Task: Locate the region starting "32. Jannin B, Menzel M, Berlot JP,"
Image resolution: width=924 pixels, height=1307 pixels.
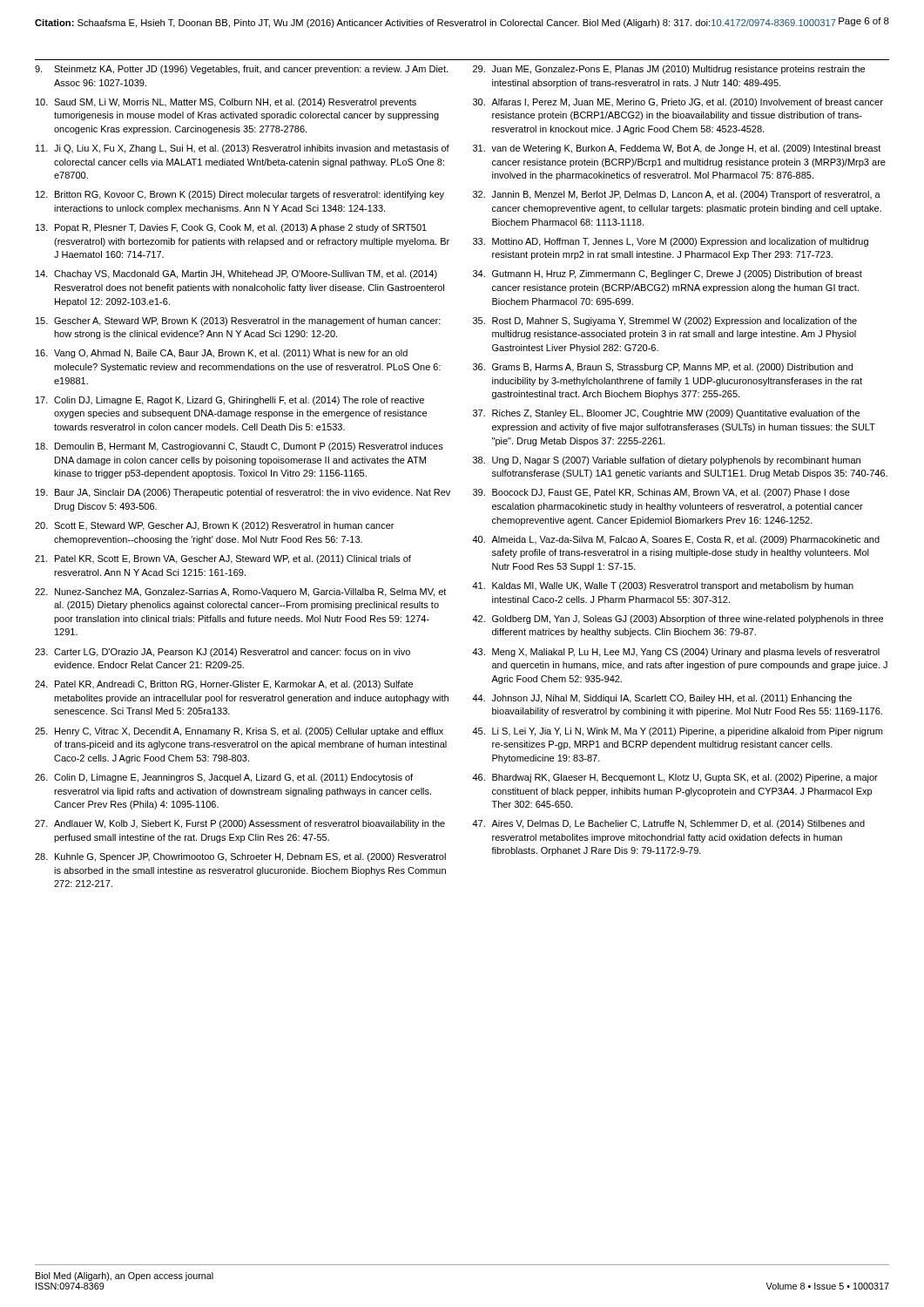Action: pyautogui.click(x=681, y=209)
